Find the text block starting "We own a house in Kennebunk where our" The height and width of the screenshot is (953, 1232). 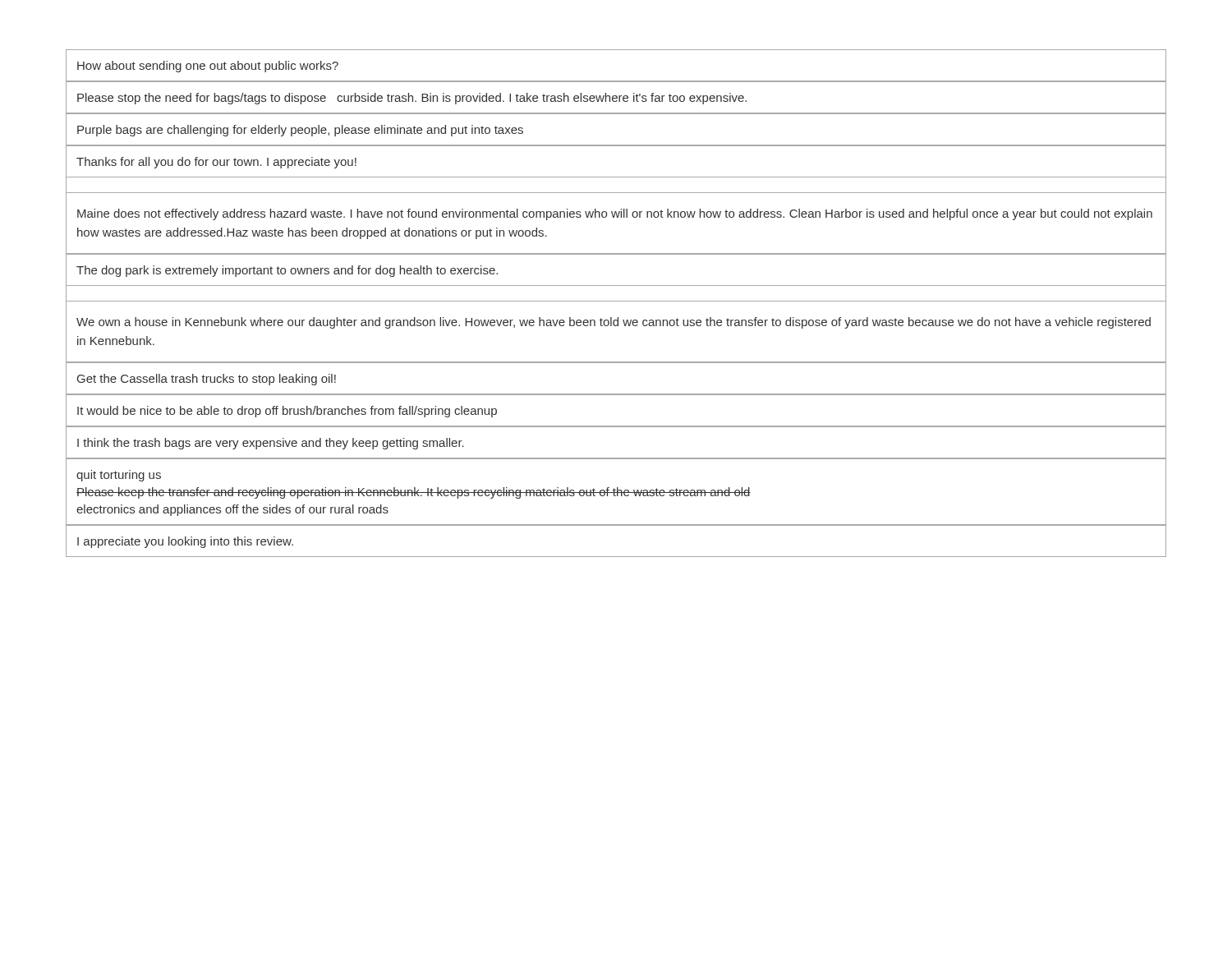(614, 331)
